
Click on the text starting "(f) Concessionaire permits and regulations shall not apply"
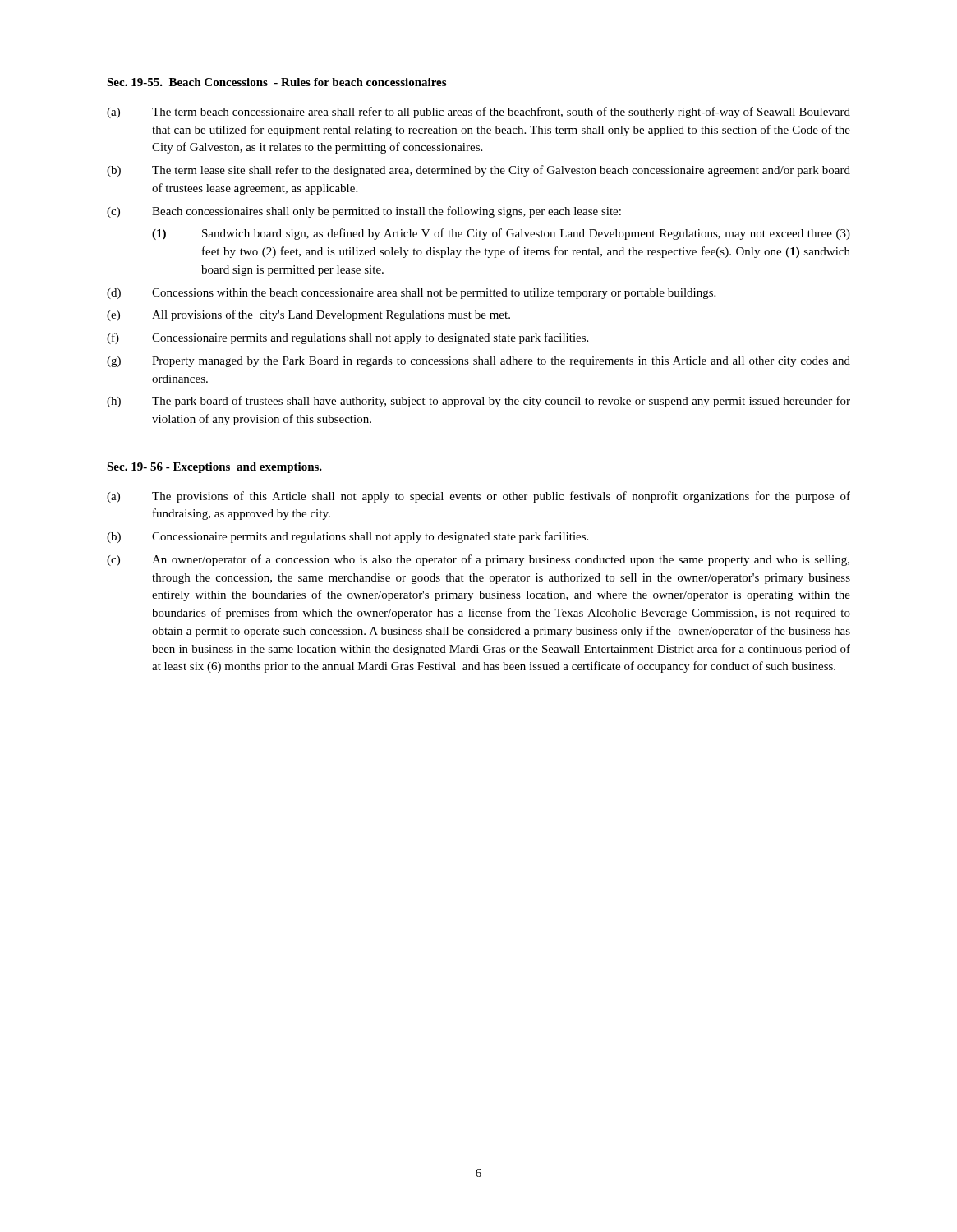coord(478,338)
